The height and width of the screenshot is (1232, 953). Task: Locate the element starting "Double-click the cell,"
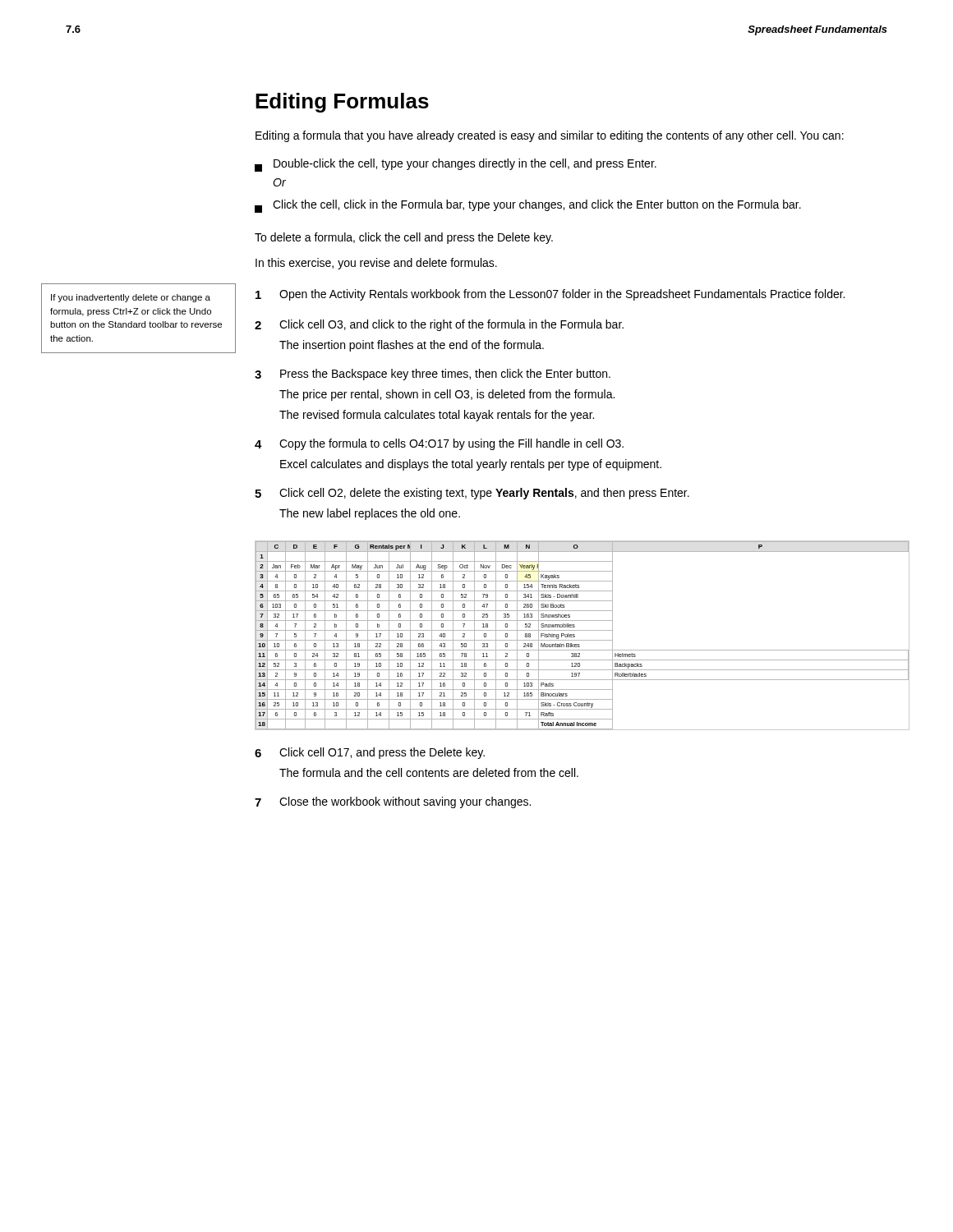[x=456, y=173]
